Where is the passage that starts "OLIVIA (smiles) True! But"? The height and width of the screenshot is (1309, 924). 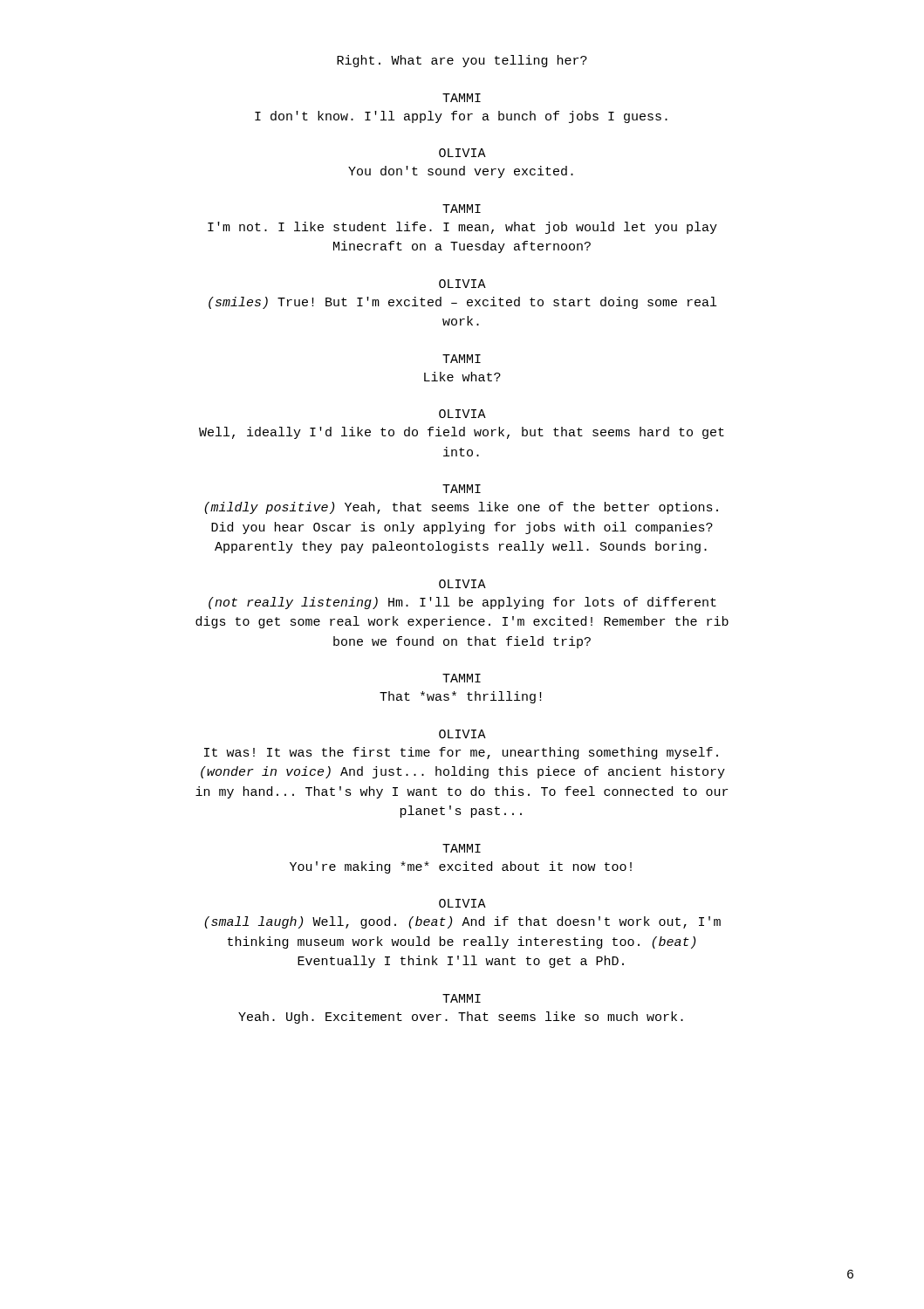click(x=462, y=305)
